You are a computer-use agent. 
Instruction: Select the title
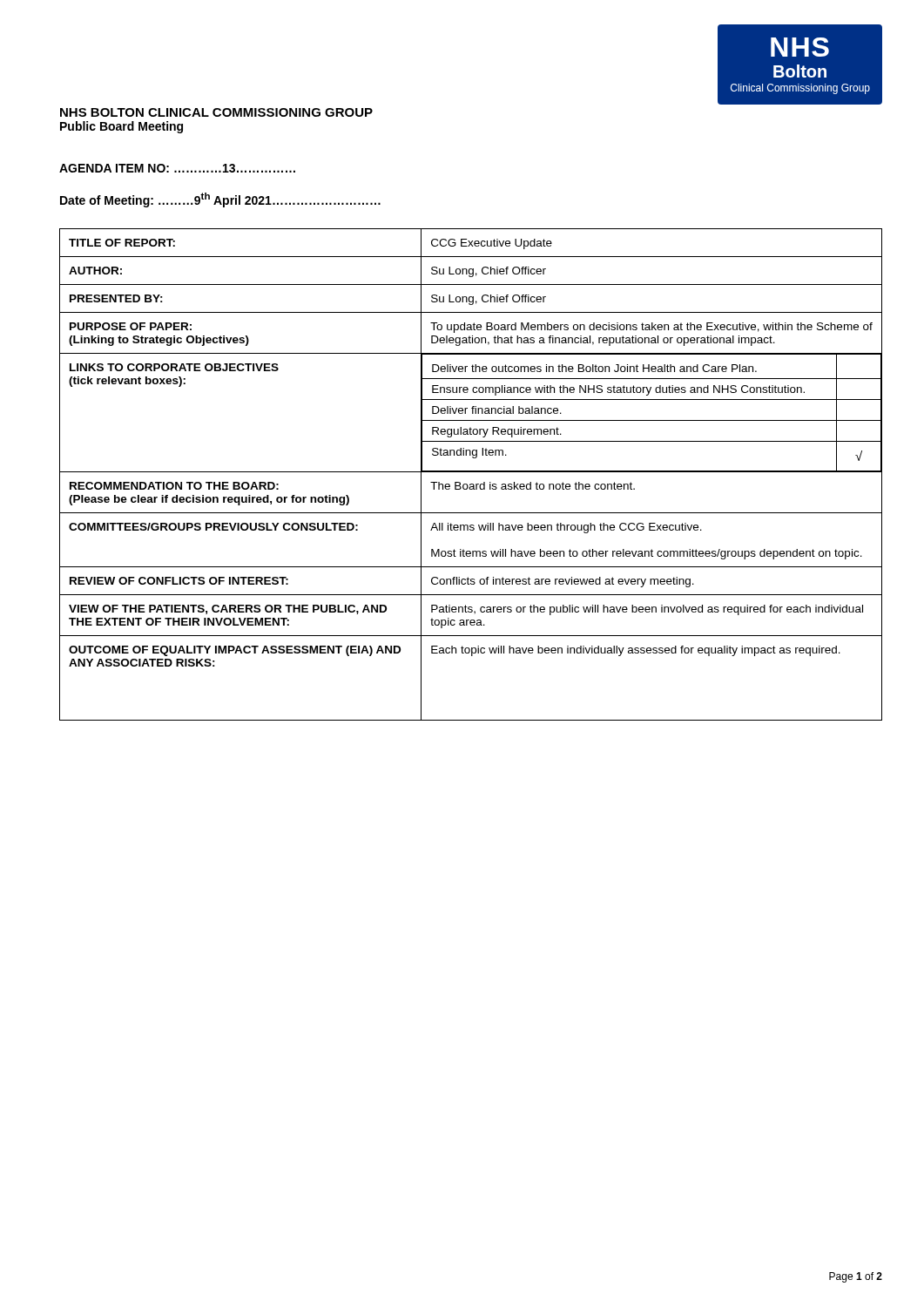pos(216,119)
